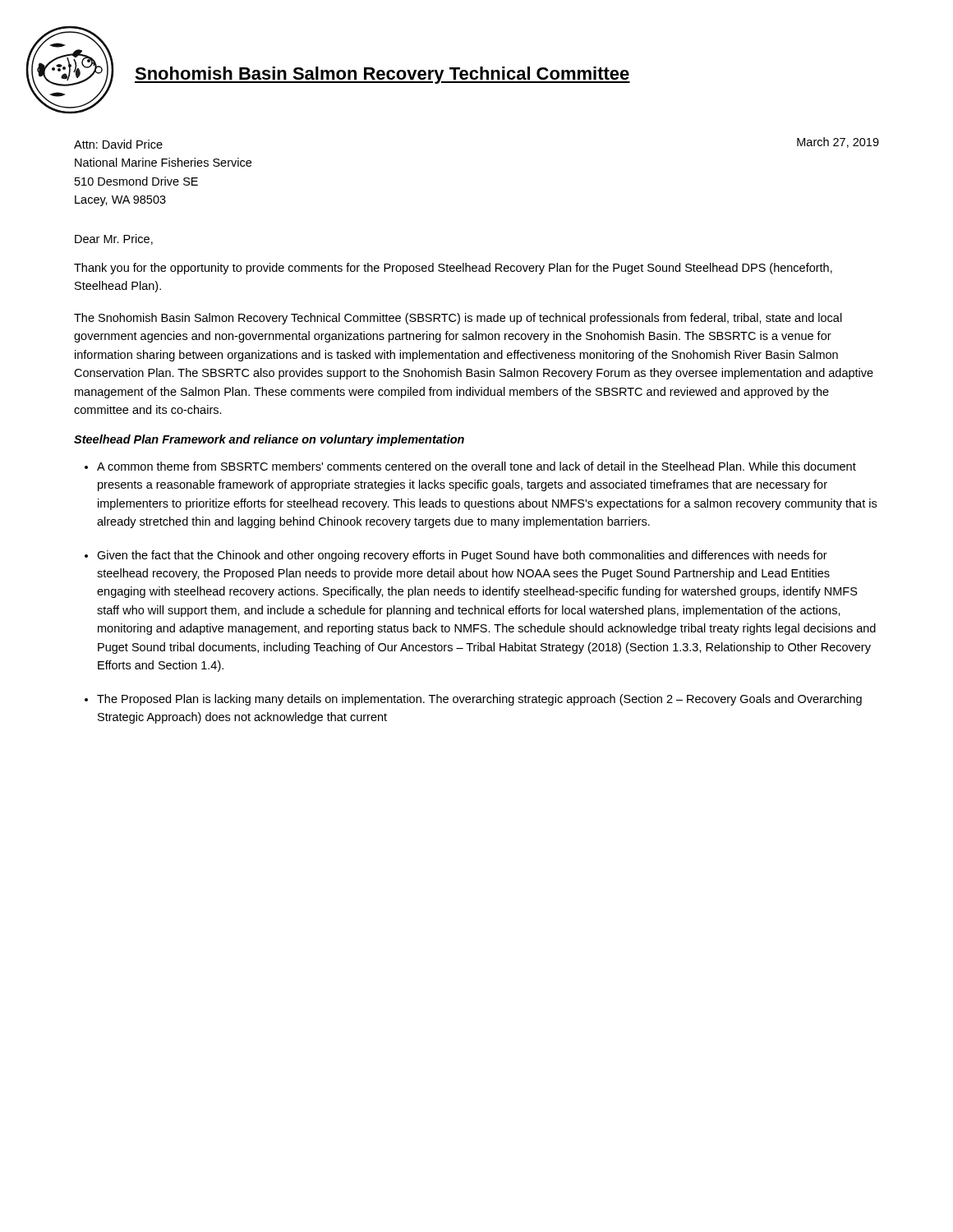Click on the region starting "The Snohomish Basin"

474,364
